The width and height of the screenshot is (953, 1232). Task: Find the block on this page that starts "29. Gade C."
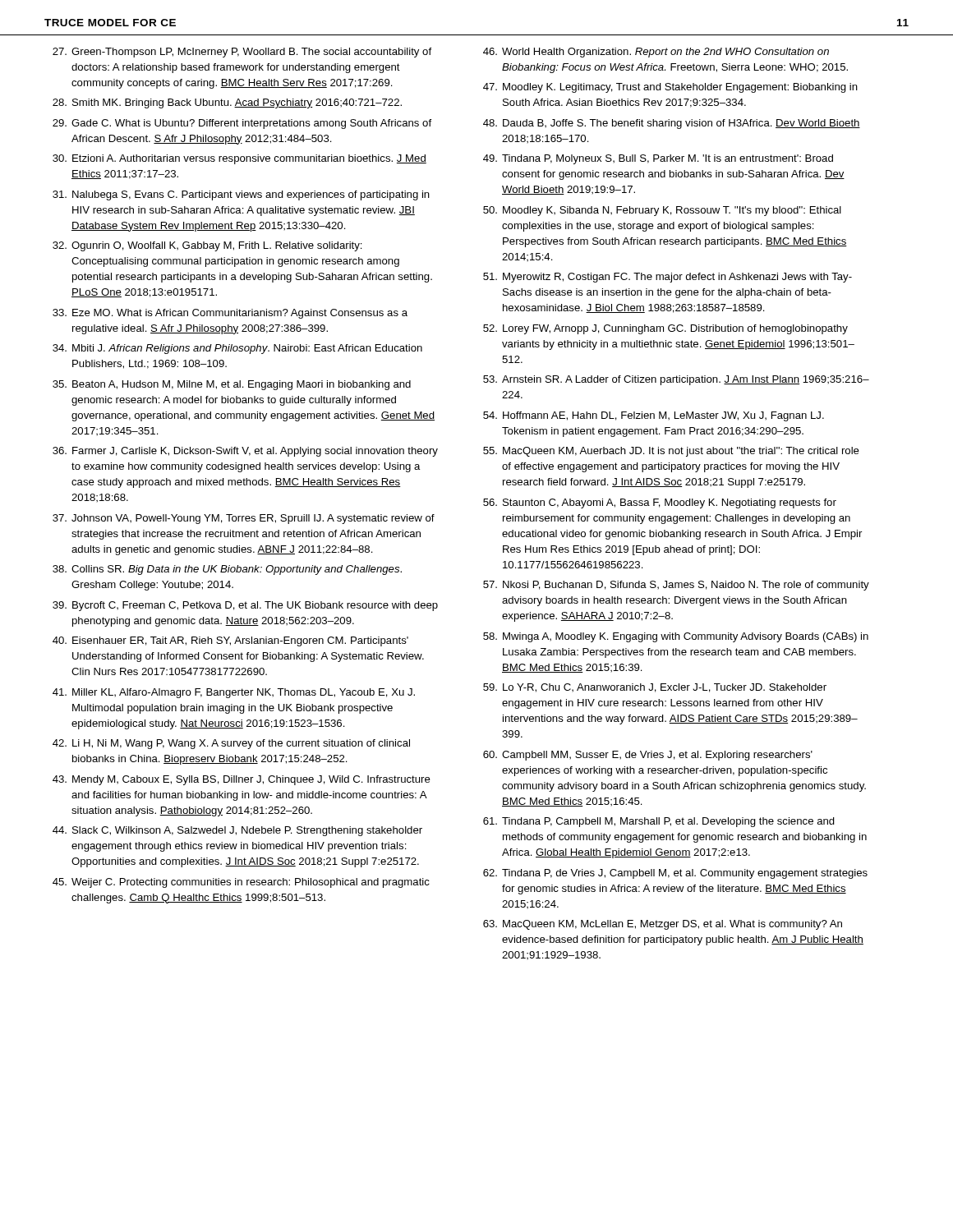coord(242,130)
